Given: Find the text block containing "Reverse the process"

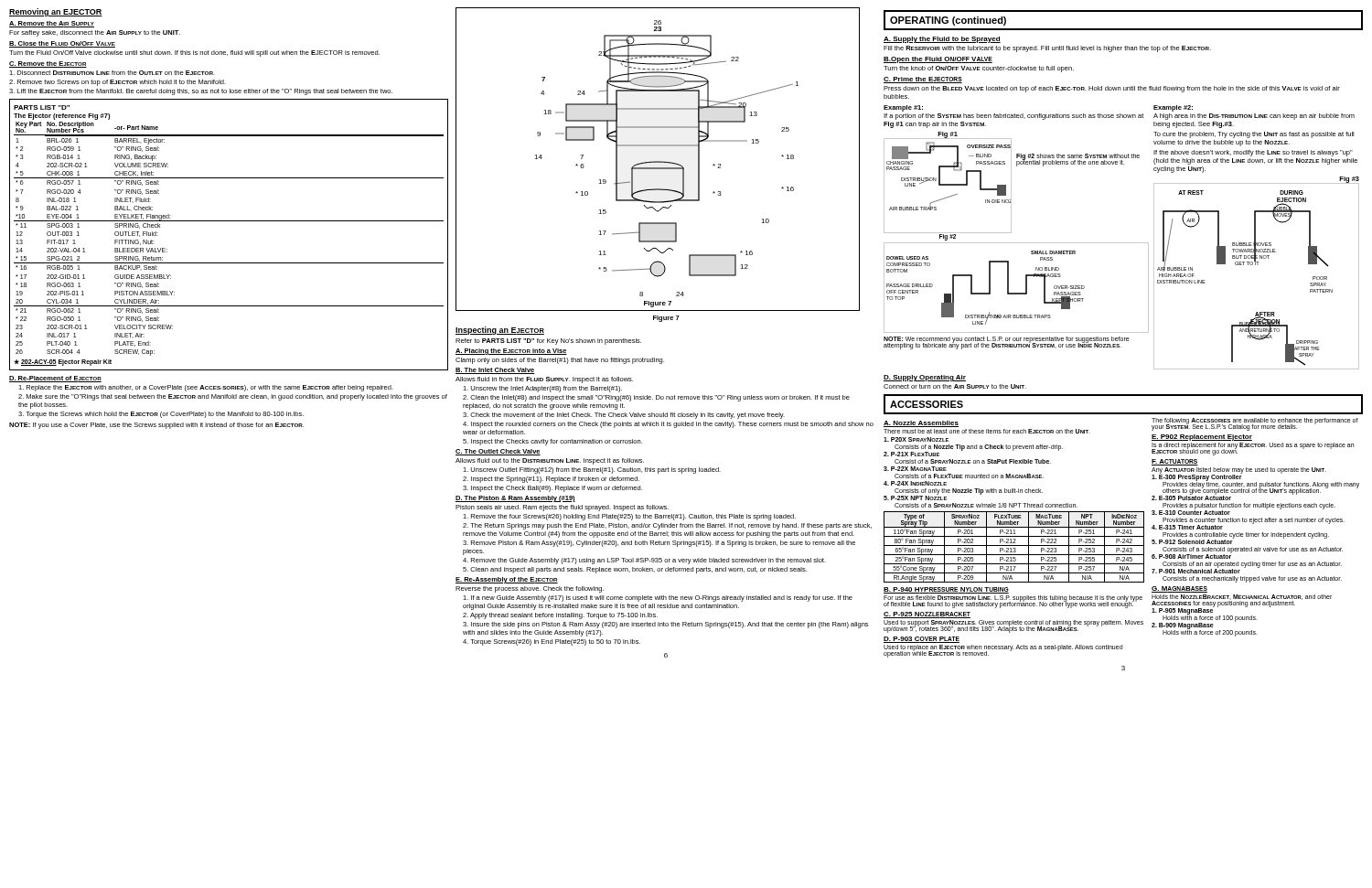Looking at the screenshot, I should pos(530,589).
